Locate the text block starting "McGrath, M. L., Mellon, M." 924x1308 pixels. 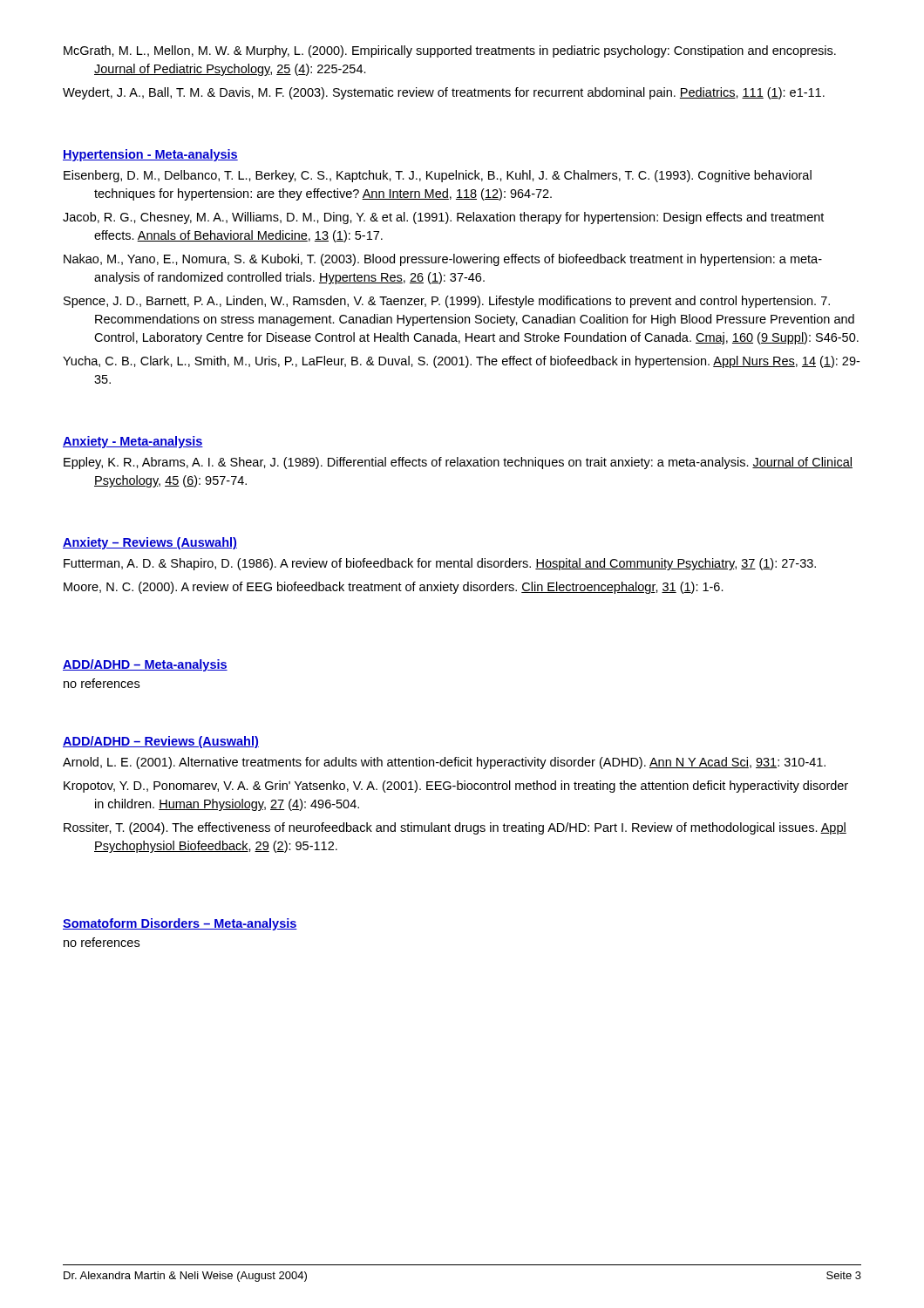(x=450, y=60)
